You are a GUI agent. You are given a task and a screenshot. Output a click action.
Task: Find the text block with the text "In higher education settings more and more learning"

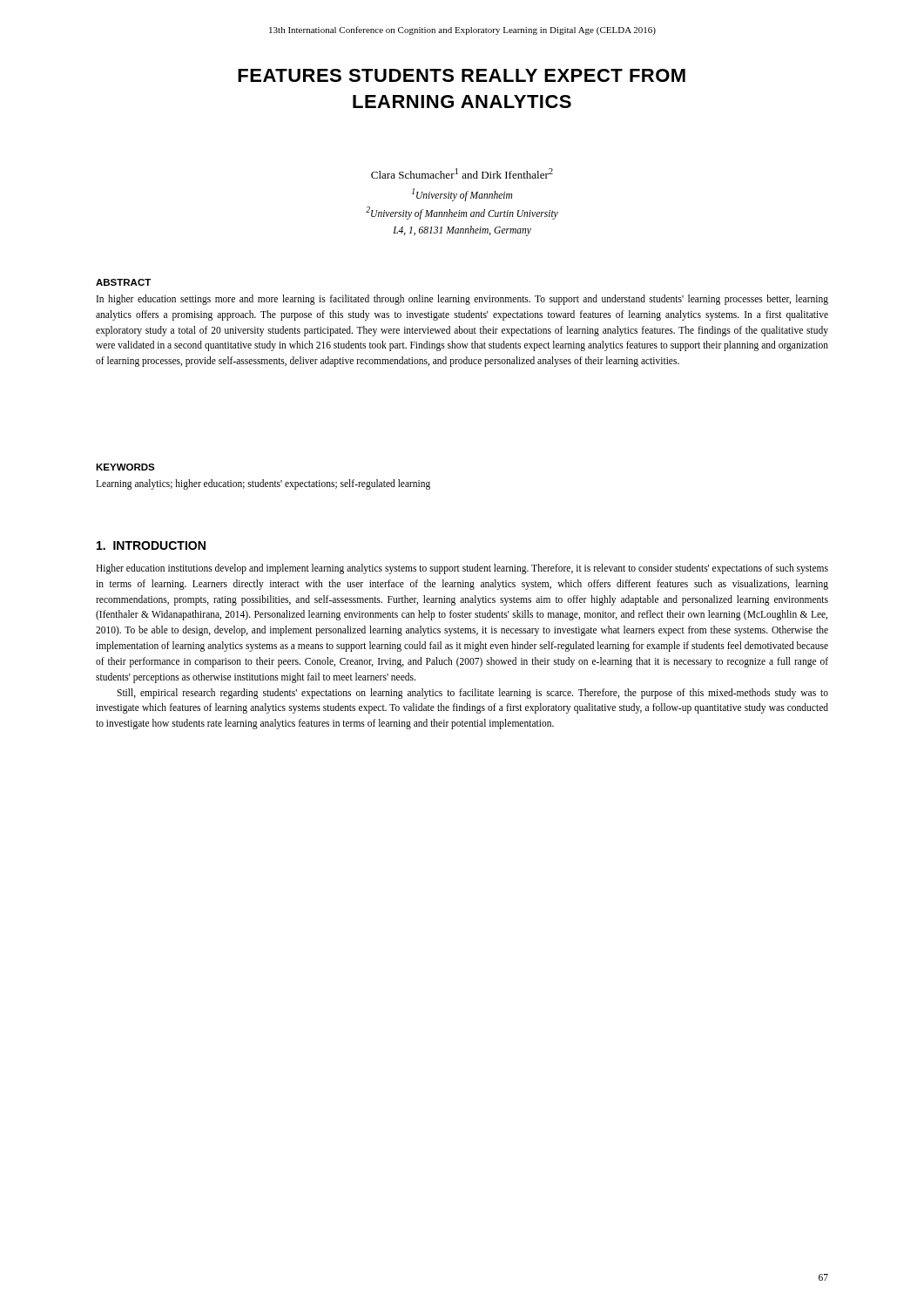pos(462,330)
